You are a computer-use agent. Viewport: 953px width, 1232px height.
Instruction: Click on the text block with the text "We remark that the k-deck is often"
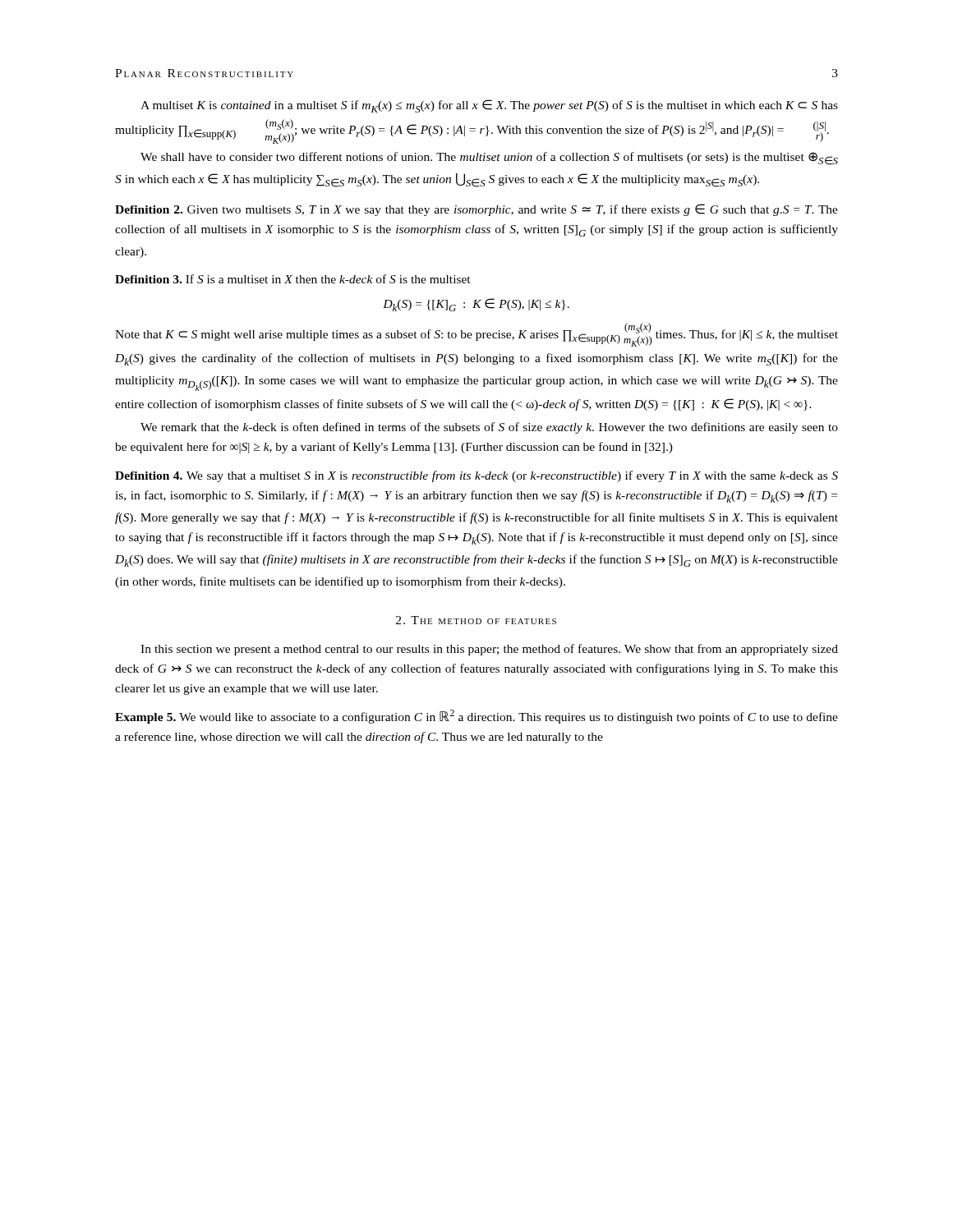(x=476, y=437)
